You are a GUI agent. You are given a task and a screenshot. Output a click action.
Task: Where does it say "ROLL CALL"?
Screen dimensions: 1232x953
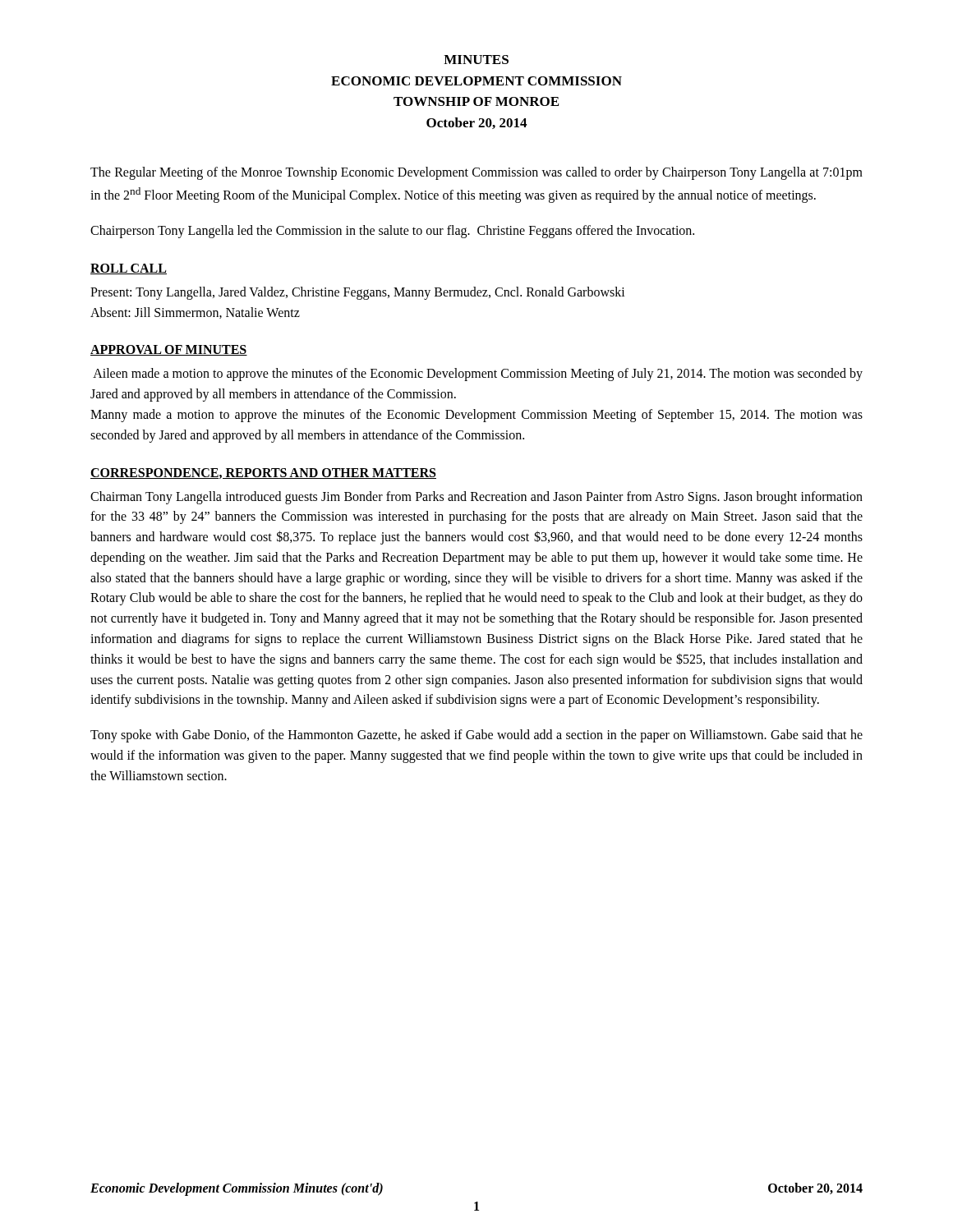(129, 268)
